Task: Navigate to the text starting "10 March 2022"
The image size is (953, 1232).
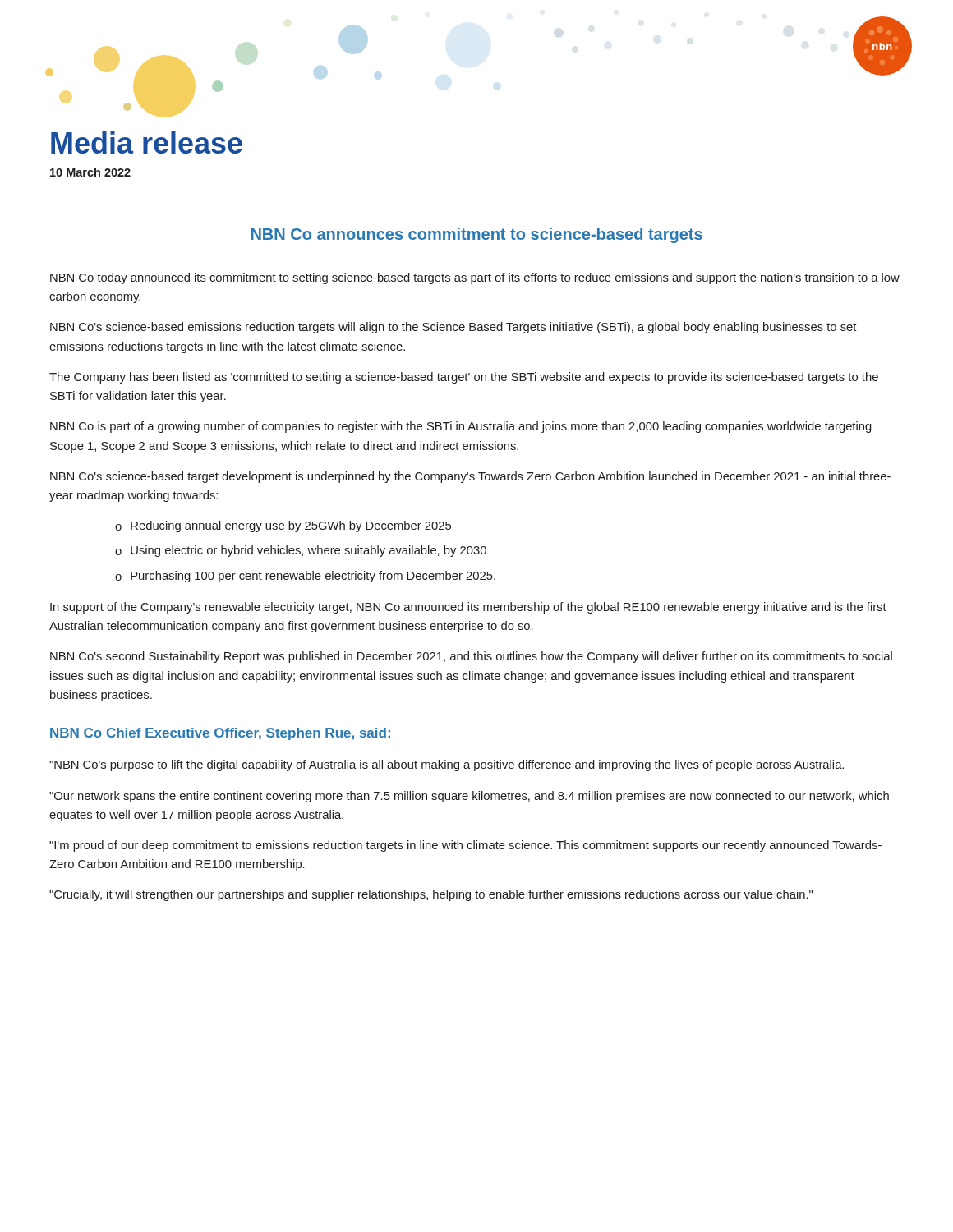Action: pos(90,172)
